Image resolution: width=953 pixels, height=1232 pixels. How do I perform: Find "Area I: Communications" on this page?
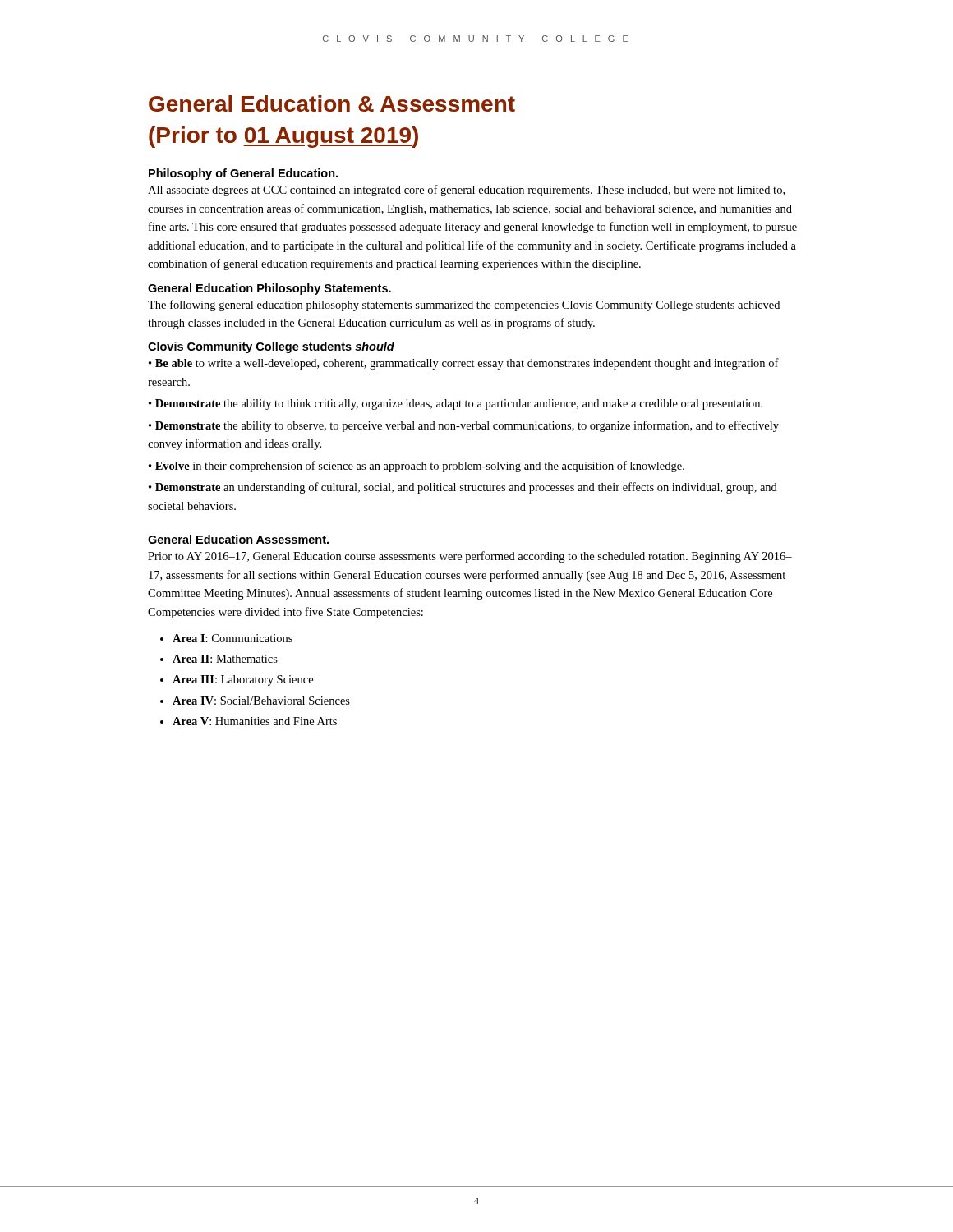click(233, 638)
